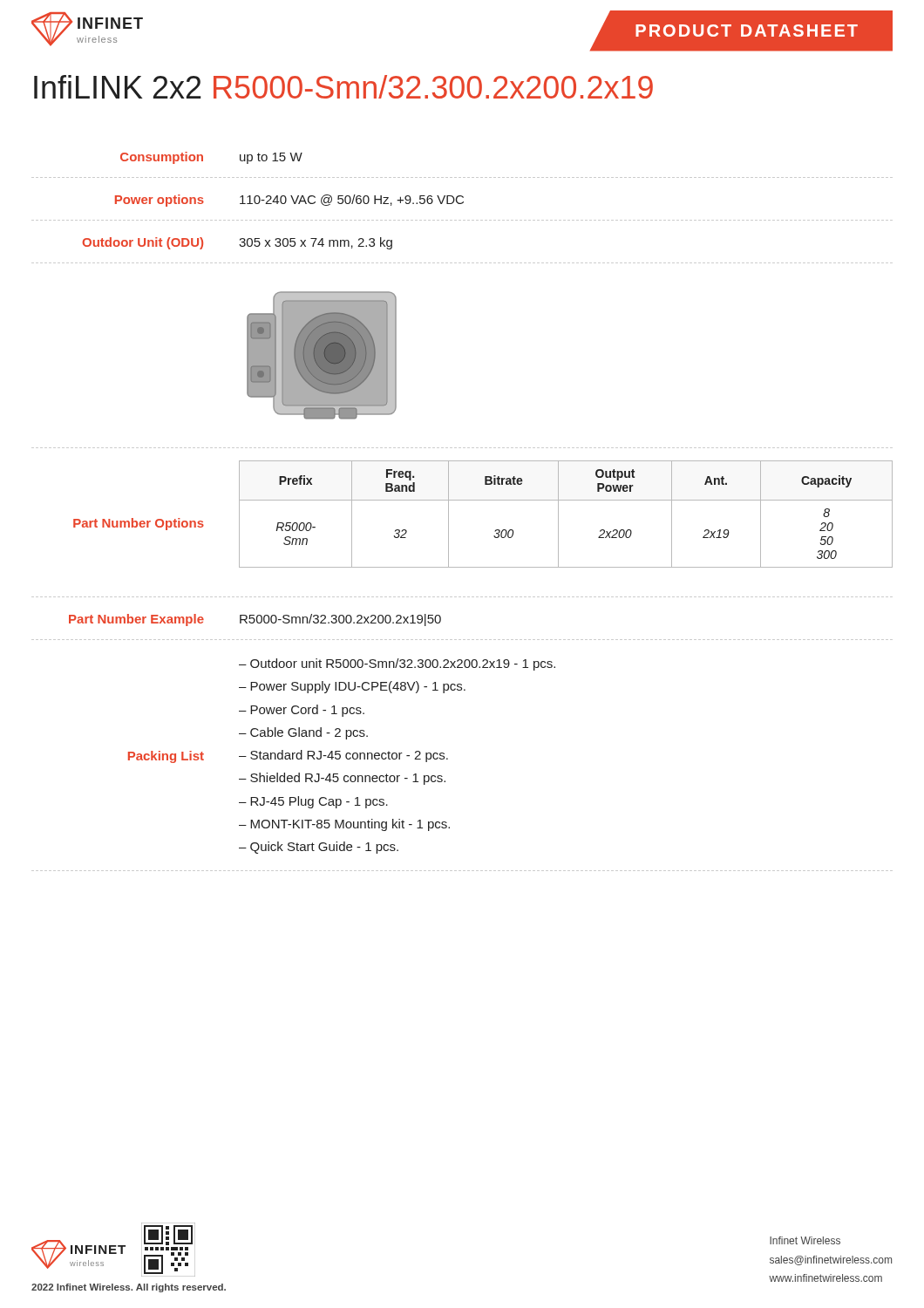Select the list item with the text "– Standard RJ-45"
The width and height of the screenshot is (924, 1308).
pyautogui.click(x=344, y=755)
